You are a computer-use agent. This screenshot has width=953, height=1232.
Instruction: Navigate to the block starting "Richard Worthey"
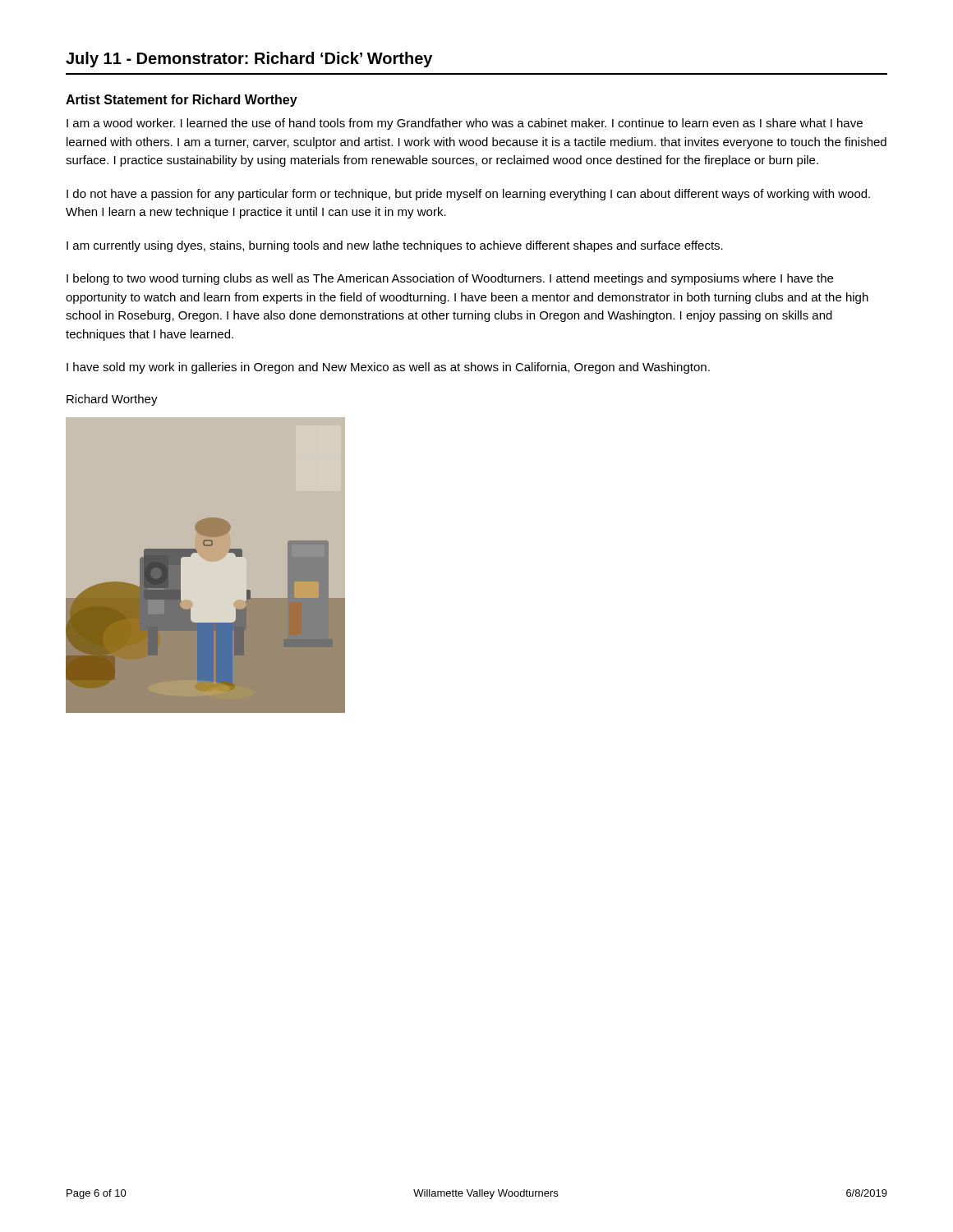pyautogui.click(x=112, y=398)
